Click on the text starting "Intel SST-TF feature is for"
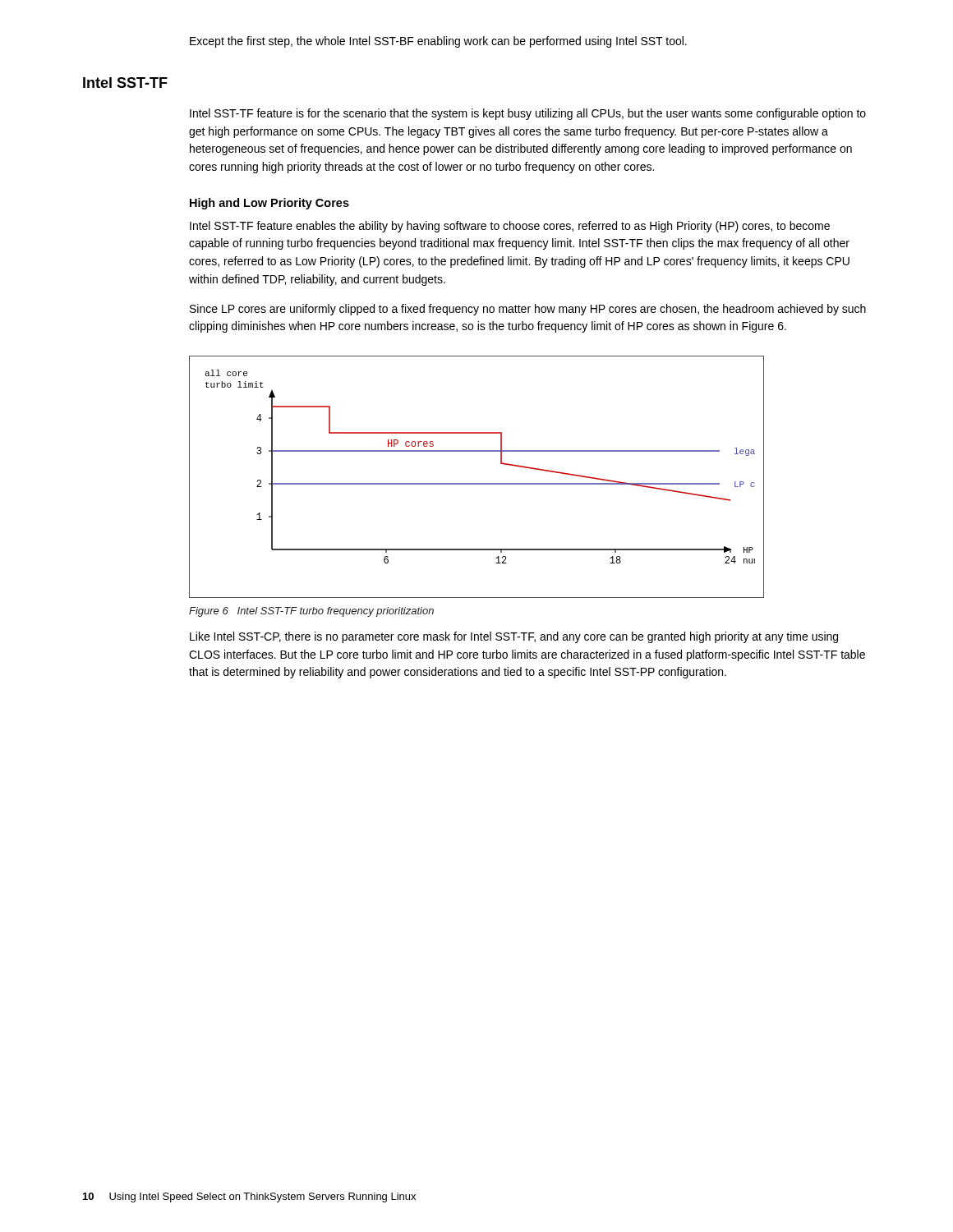The image size is (953, 1232). coord(527,140)
